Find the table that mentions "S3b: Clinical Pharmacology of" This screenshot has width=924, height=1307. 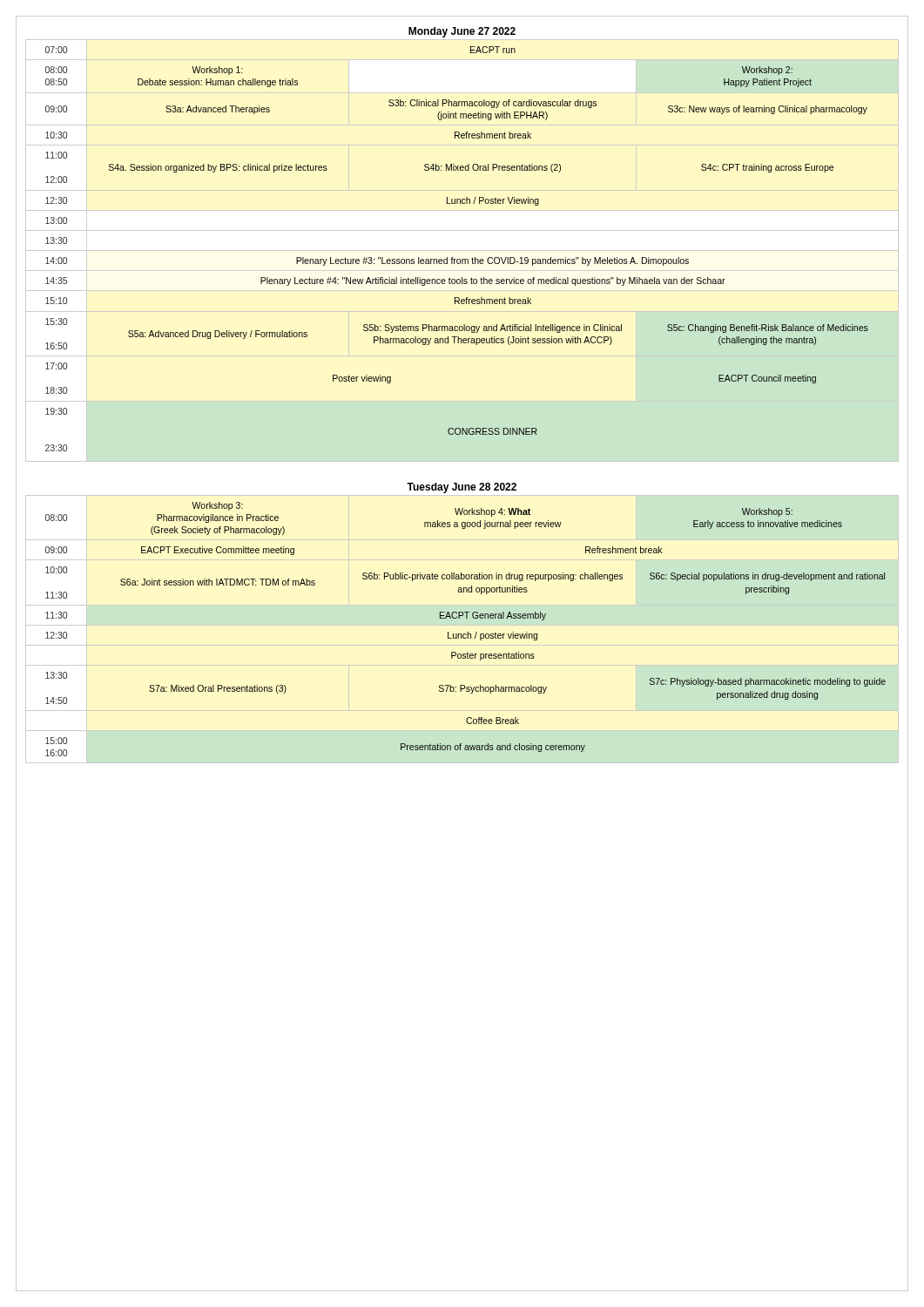462,250
